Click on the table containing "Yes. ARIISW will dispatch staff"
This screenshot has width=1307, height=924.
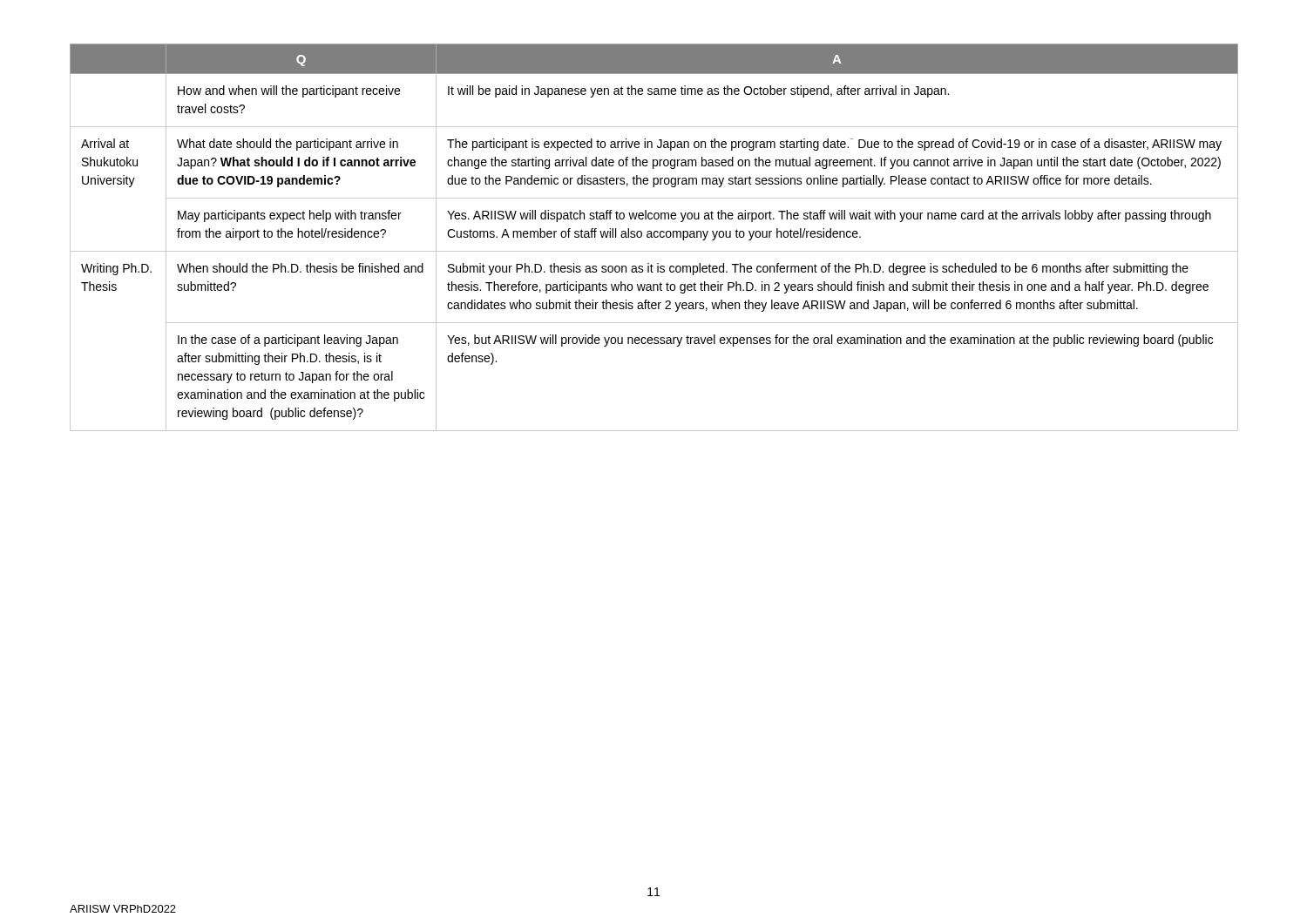(654, 237)
